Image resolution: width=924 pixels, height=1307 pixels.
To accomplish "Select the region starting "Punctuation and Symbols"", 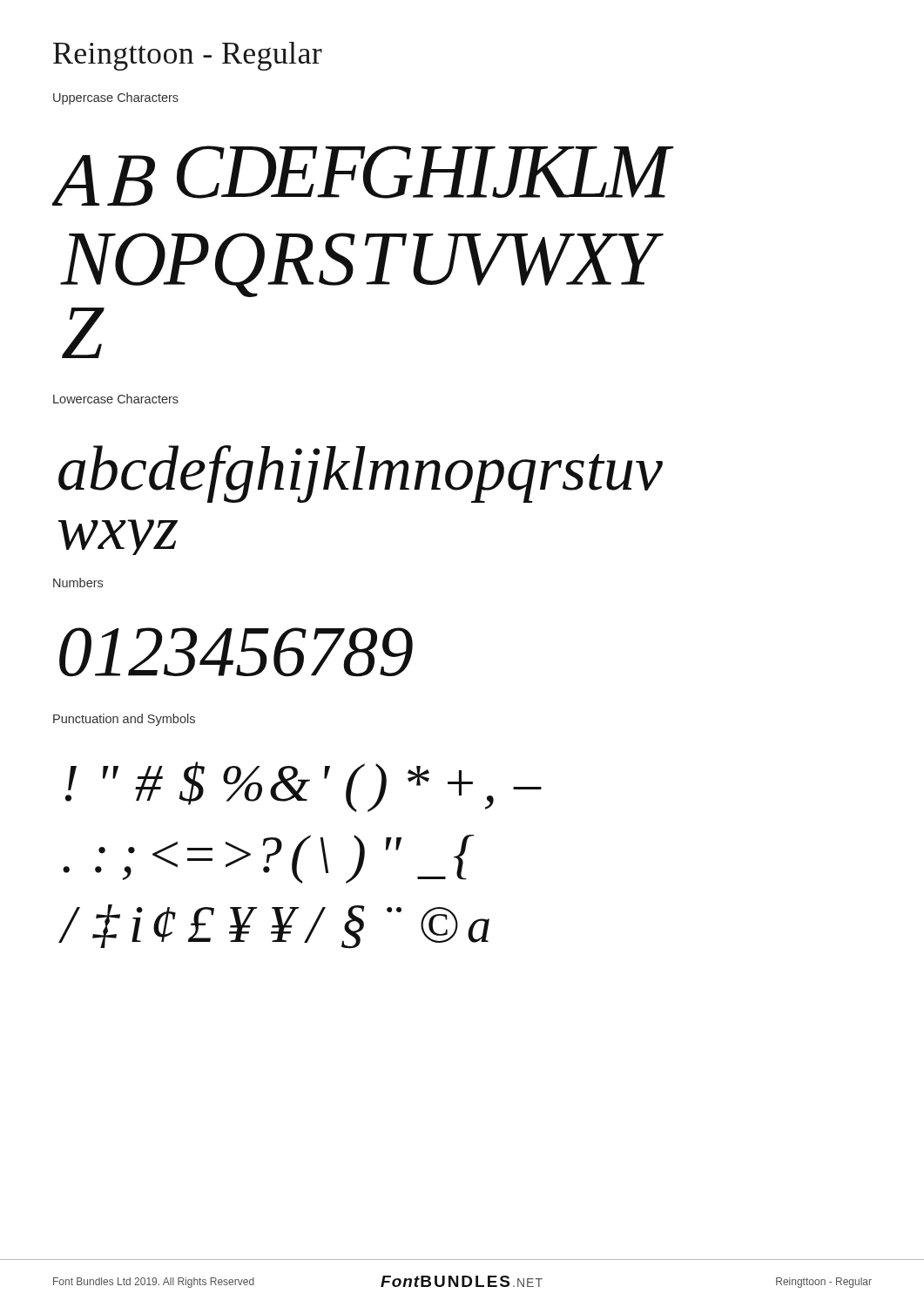I will pyautogui.click(x=124, y=719).
